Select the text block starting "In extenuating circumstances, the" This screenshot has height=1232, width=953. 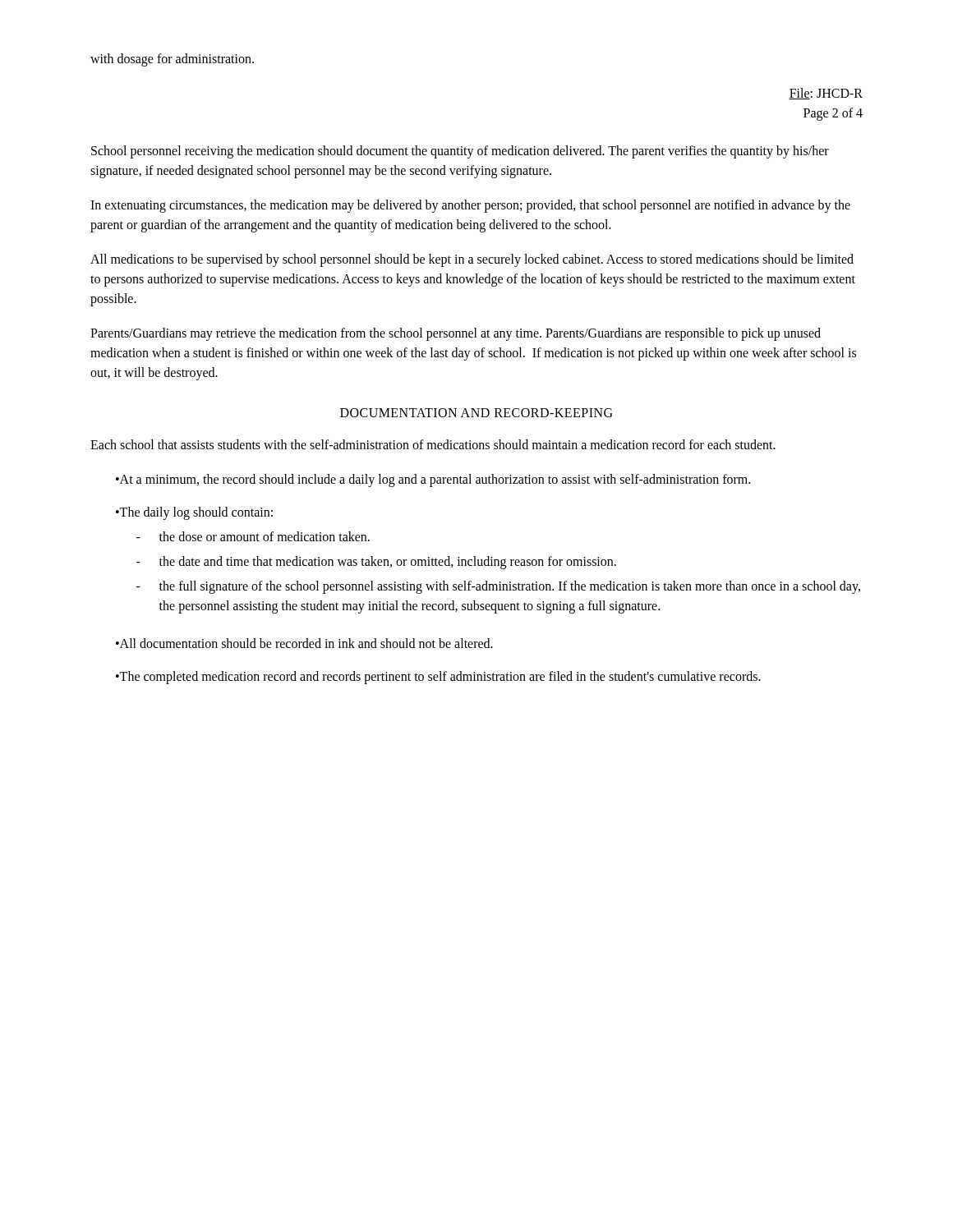click(470, 215)
